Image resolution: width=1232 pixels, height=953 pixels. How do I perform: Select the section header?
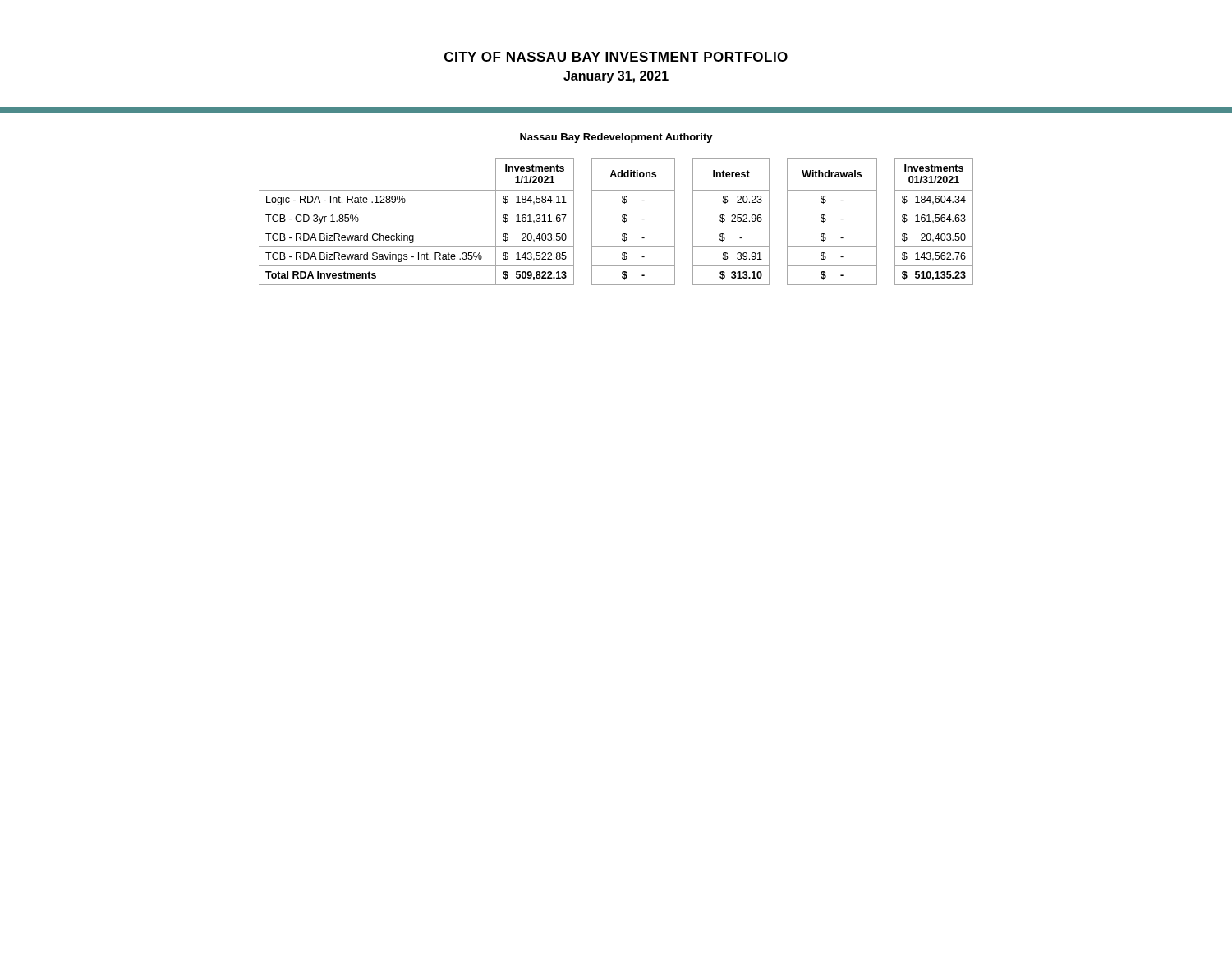[x=616, y=137]
